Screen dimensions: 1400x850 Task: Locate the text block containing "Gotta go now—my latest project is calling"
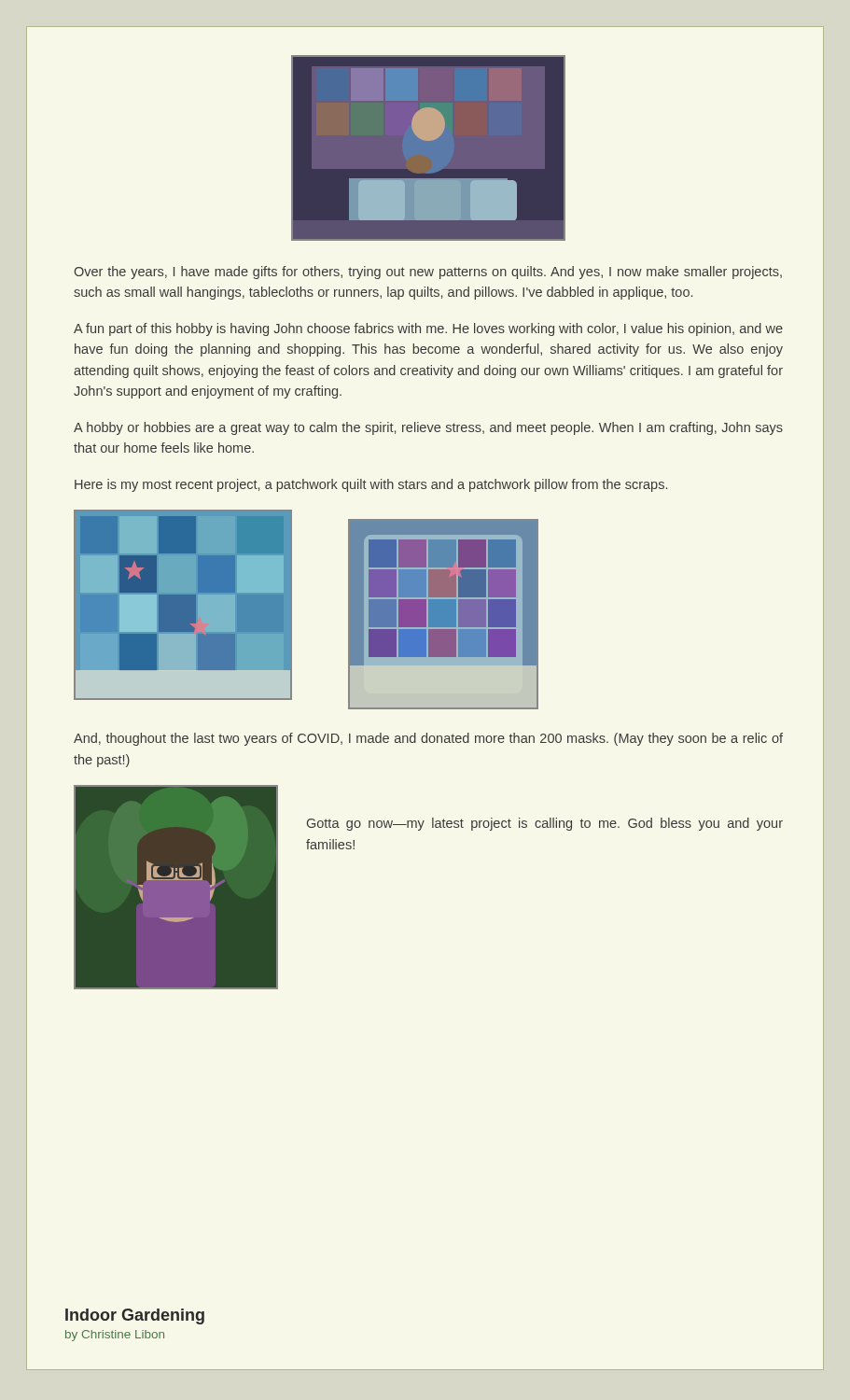click(544, 834)
